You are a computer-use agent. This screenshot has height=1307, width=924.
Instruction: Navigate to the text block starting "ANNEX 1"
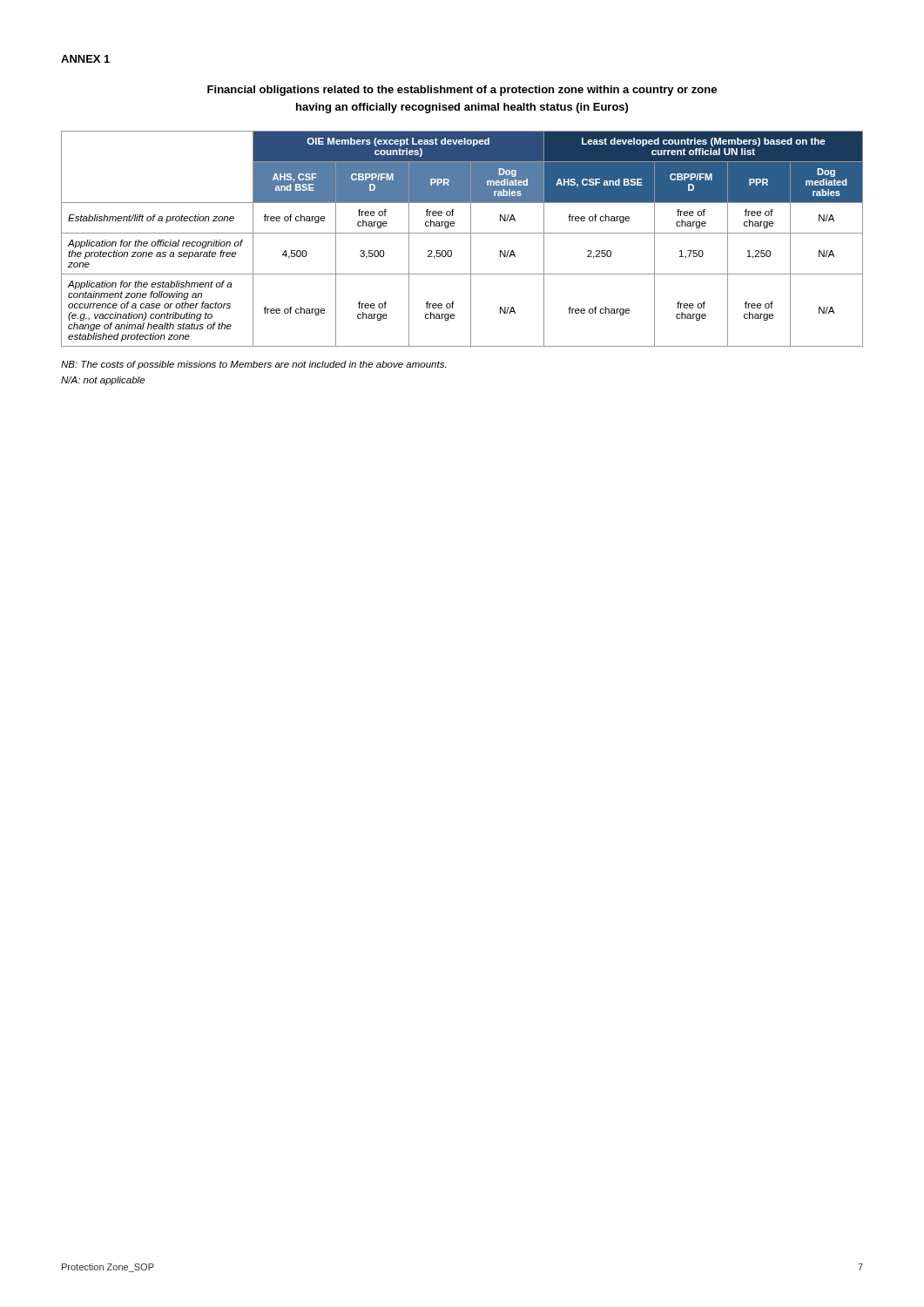pyautogui.click(x=86, y=59)
